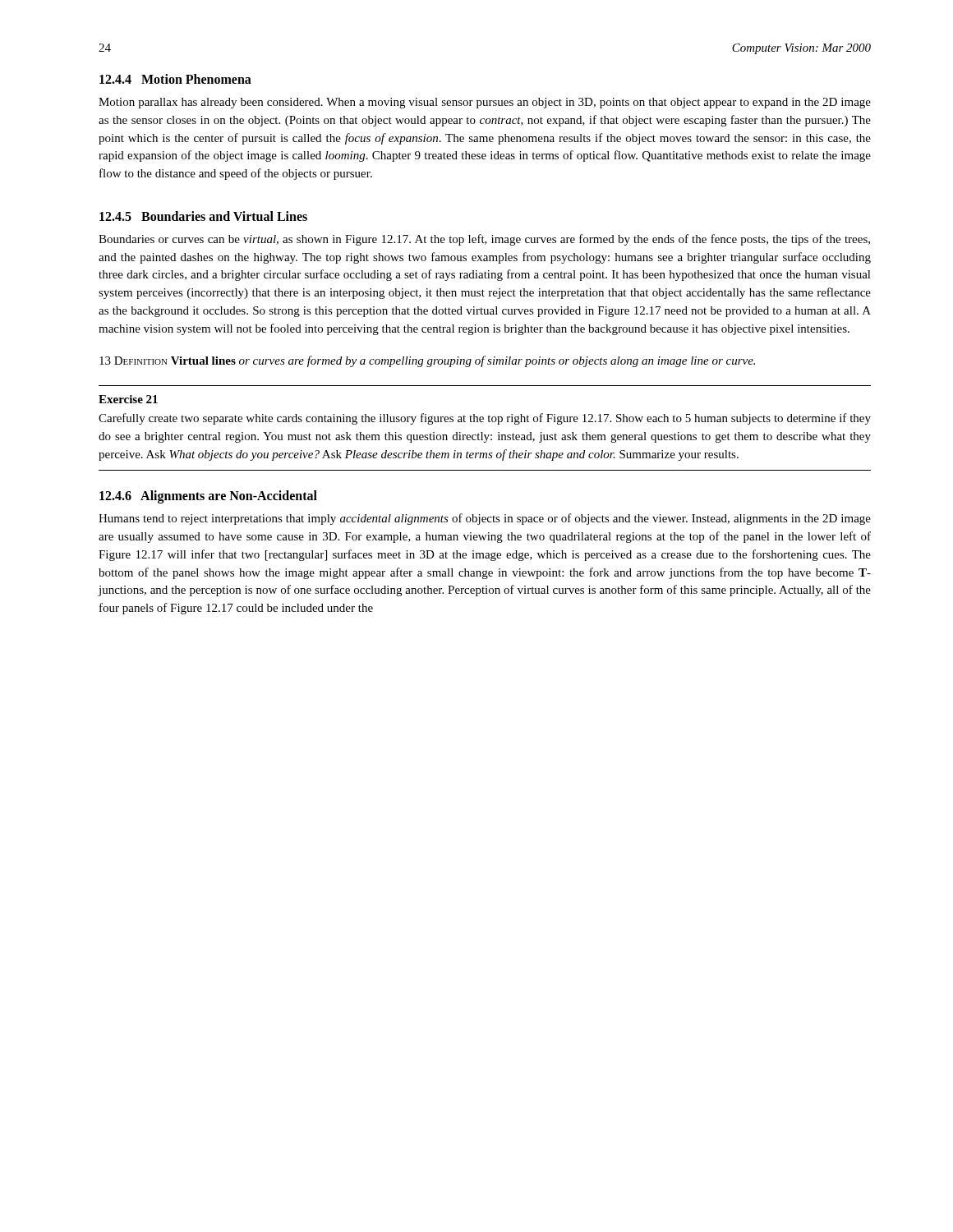Locate the block starting "12.4.6 Alignments are"
The width and height of the screenshot is (953, 1232).
point(208,497)
